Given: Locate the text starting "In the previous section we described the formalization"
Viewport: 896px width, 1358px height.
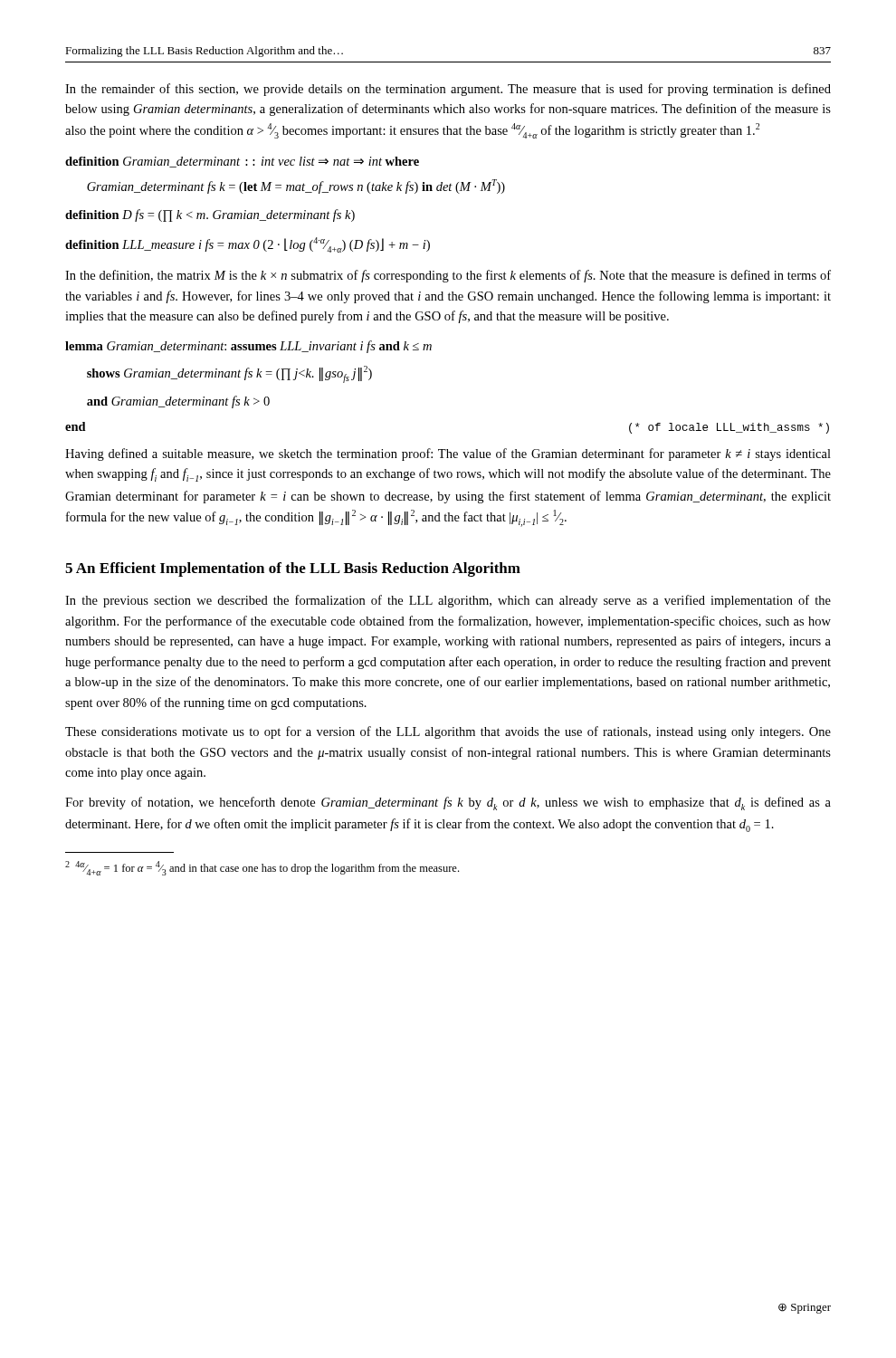Looking at the screenshot, I should 448,651.
